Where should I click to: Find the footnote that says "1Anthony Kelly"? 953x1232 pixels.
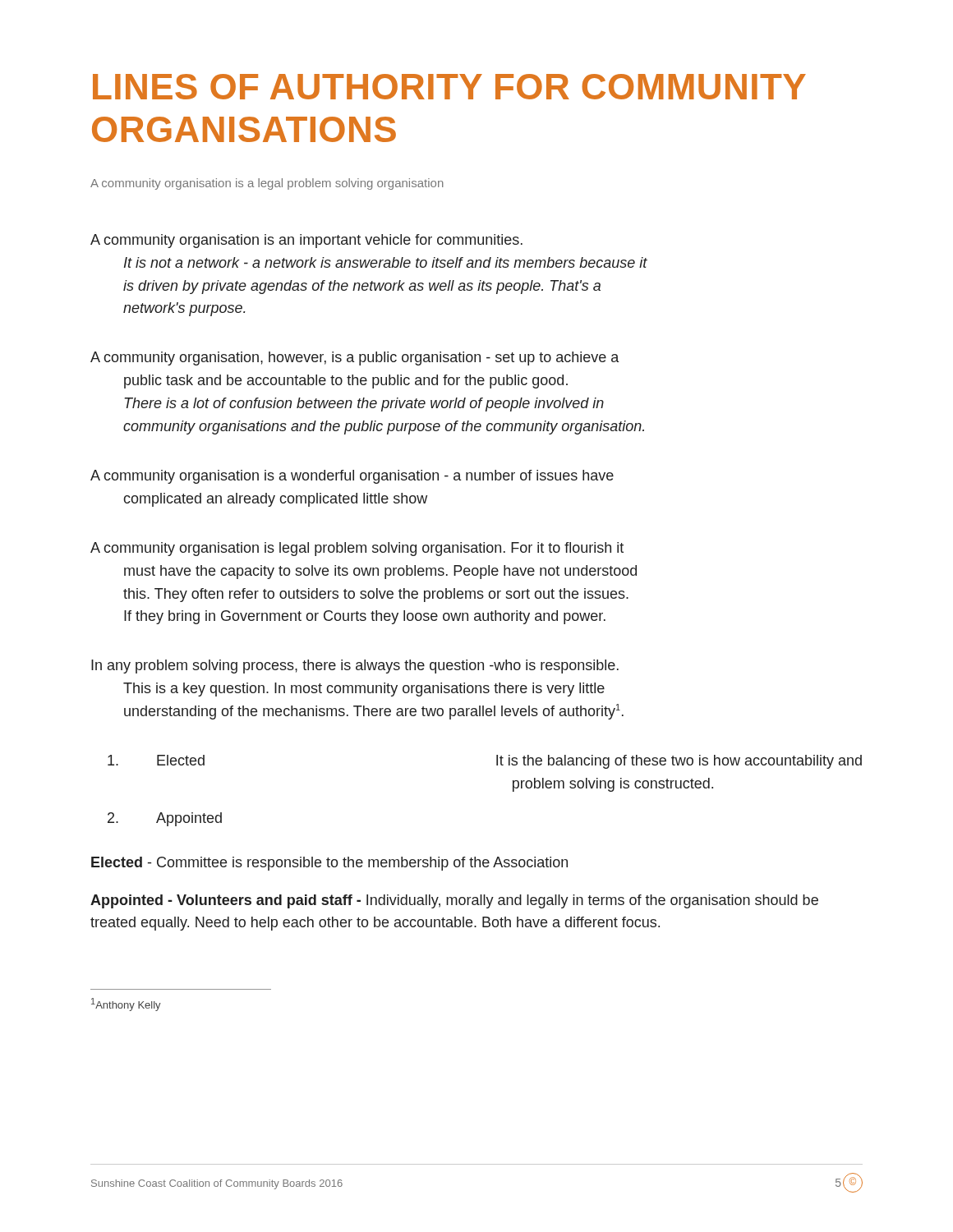pos(126,1004)
